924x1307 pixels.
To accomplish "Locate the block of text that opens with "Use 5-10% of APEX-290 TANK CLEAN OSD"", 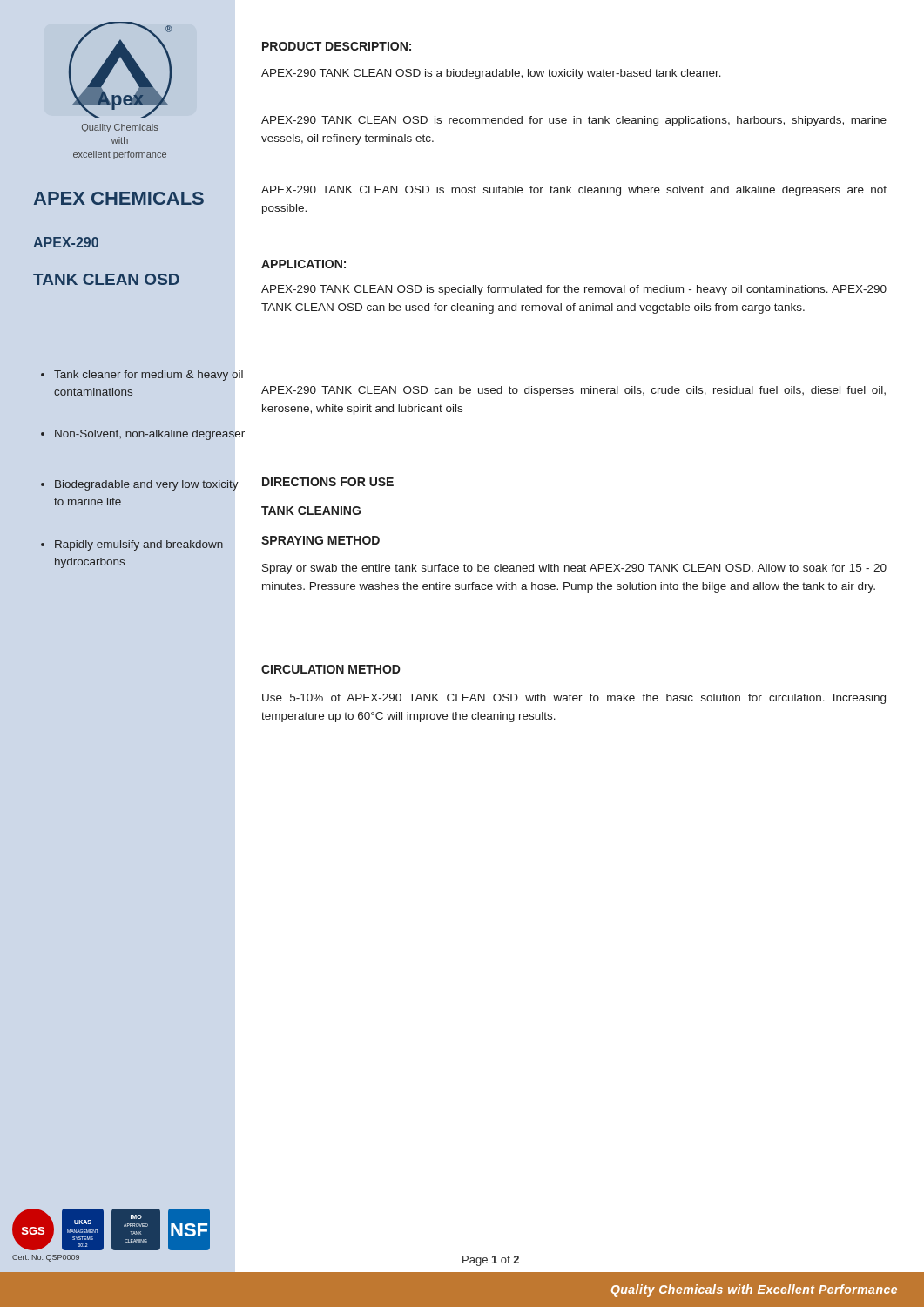I will [x=574, y=707].
